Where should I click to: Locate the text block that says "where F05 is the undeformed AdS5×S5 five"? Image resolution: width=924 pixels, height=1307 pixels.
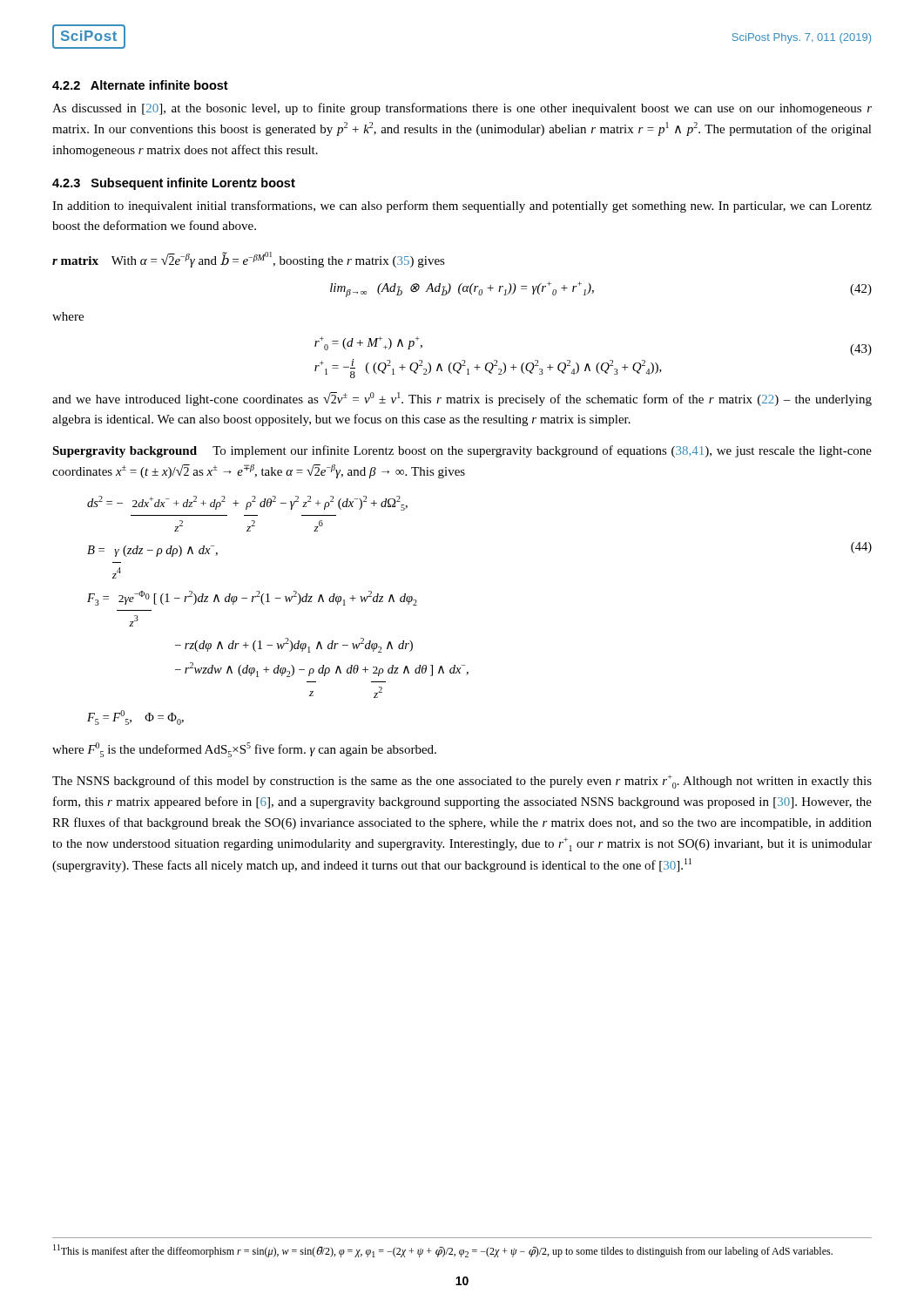point(245,750)
